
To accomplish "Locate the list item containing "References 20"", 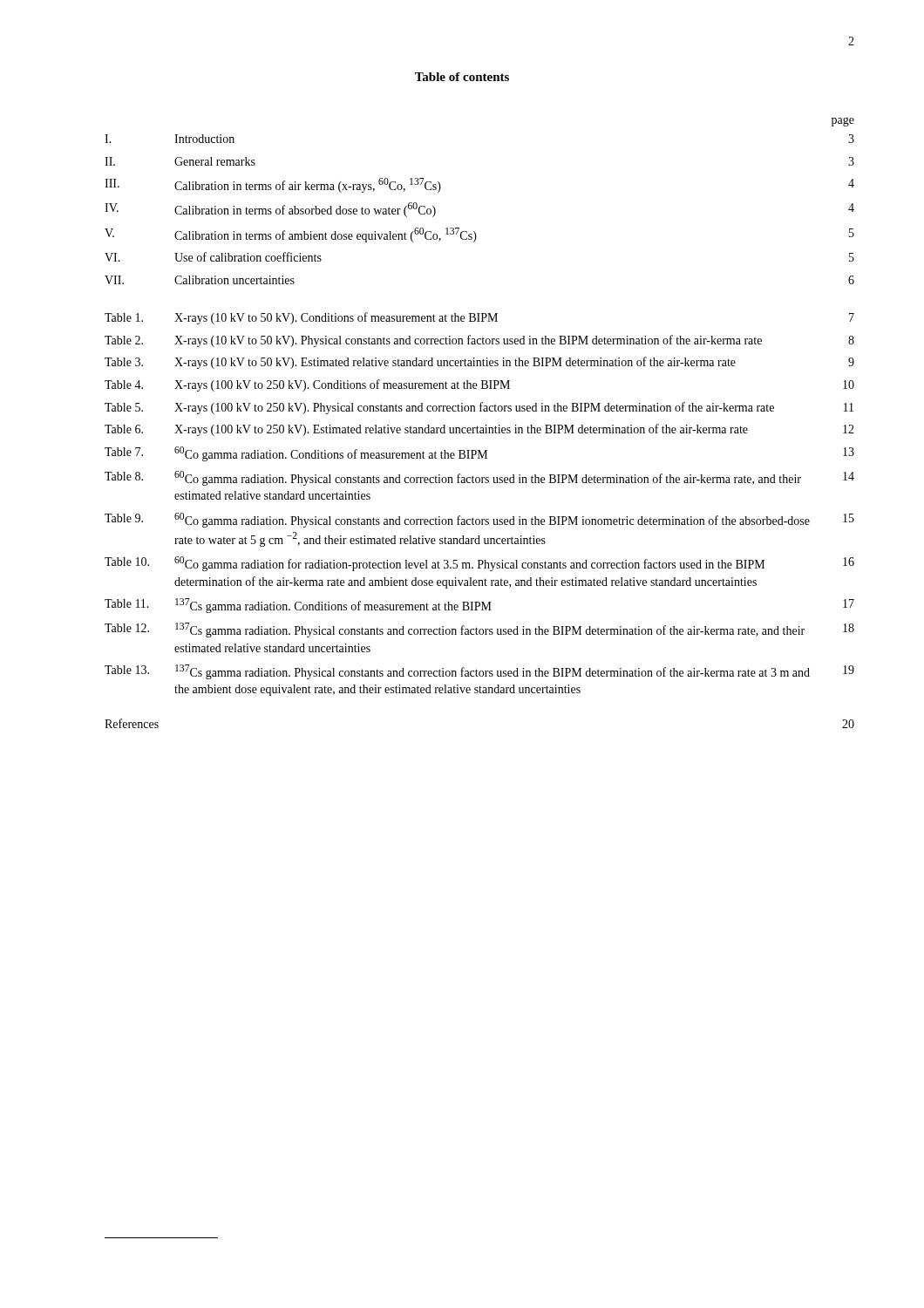I will click(125, 722).
